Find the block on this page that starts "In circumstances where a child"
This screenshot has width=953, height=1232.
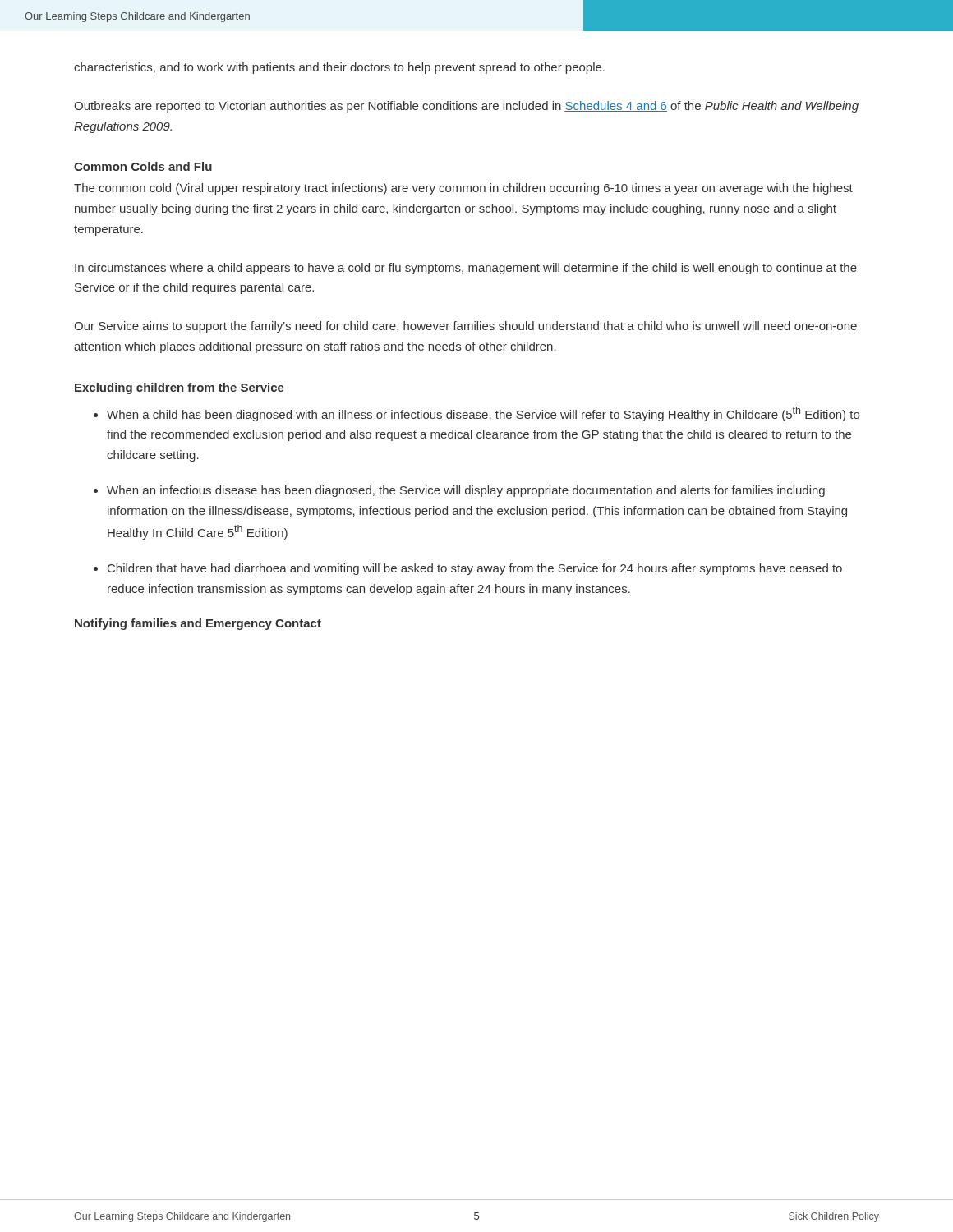click(465, 277)
